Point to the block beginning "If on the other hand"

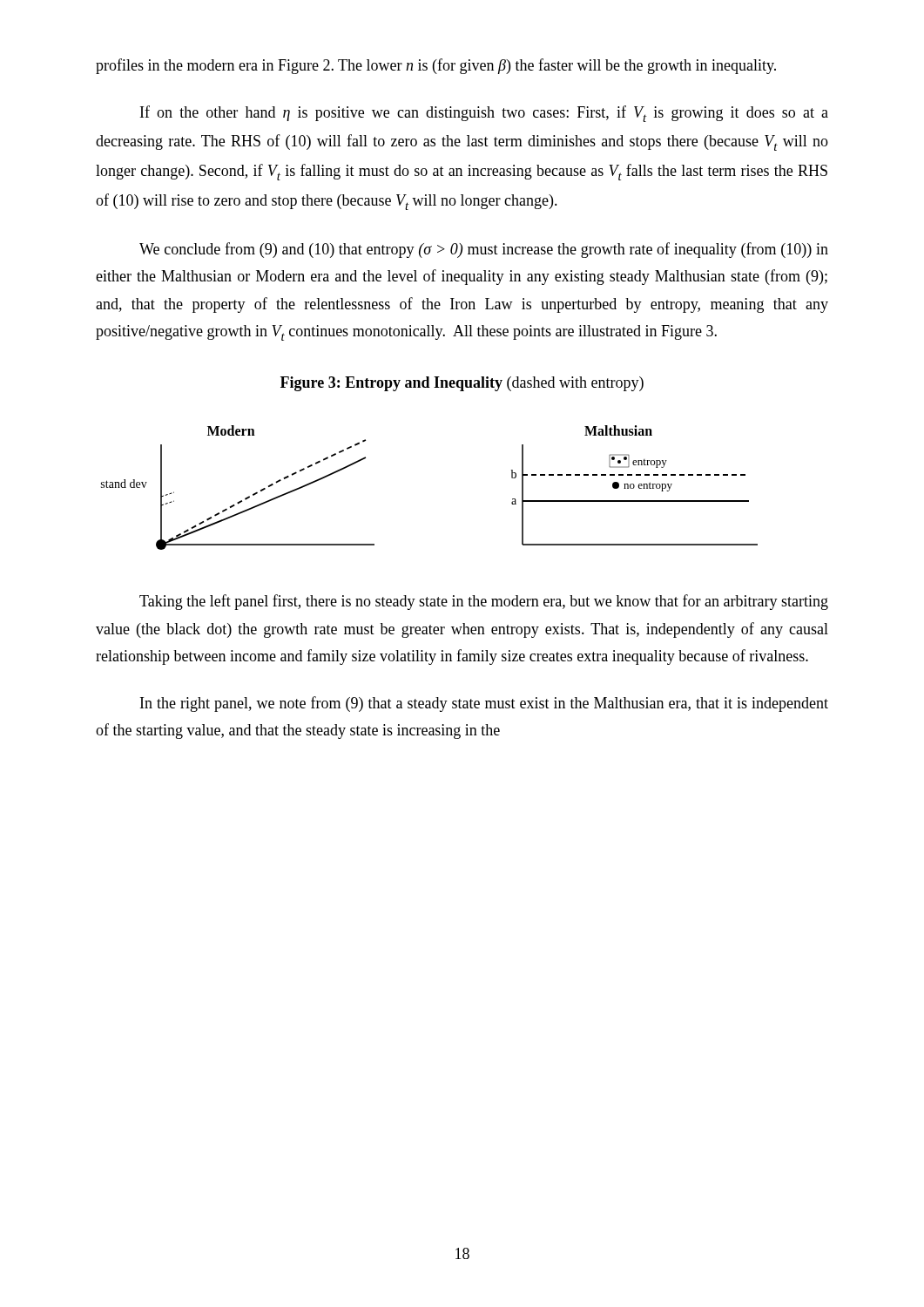pos(462,158)
